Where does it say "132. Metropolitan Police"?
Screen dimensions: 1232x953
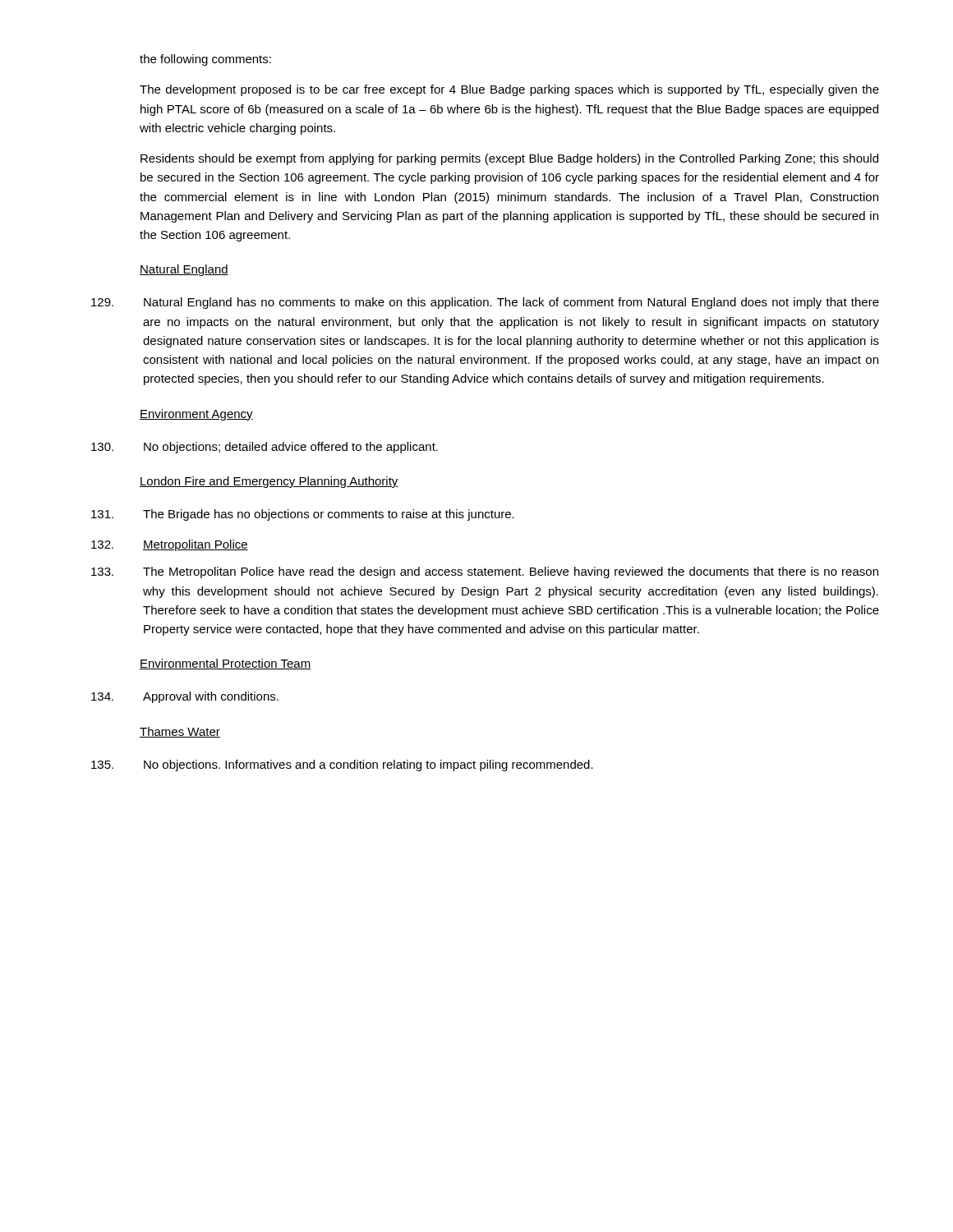point(170,545)
